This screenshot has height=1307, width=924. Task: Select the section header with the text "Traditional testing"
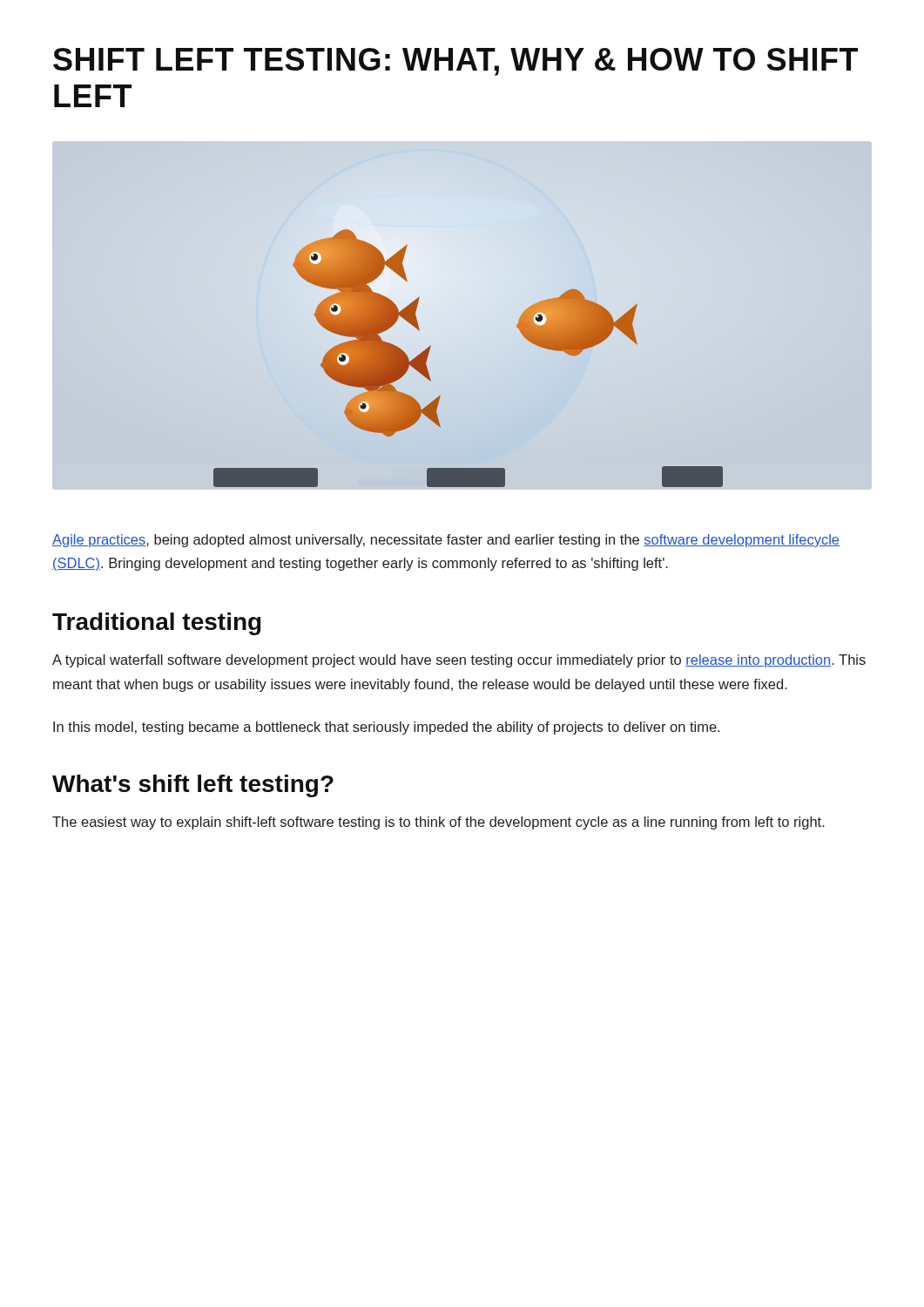[x=156, y=624]
